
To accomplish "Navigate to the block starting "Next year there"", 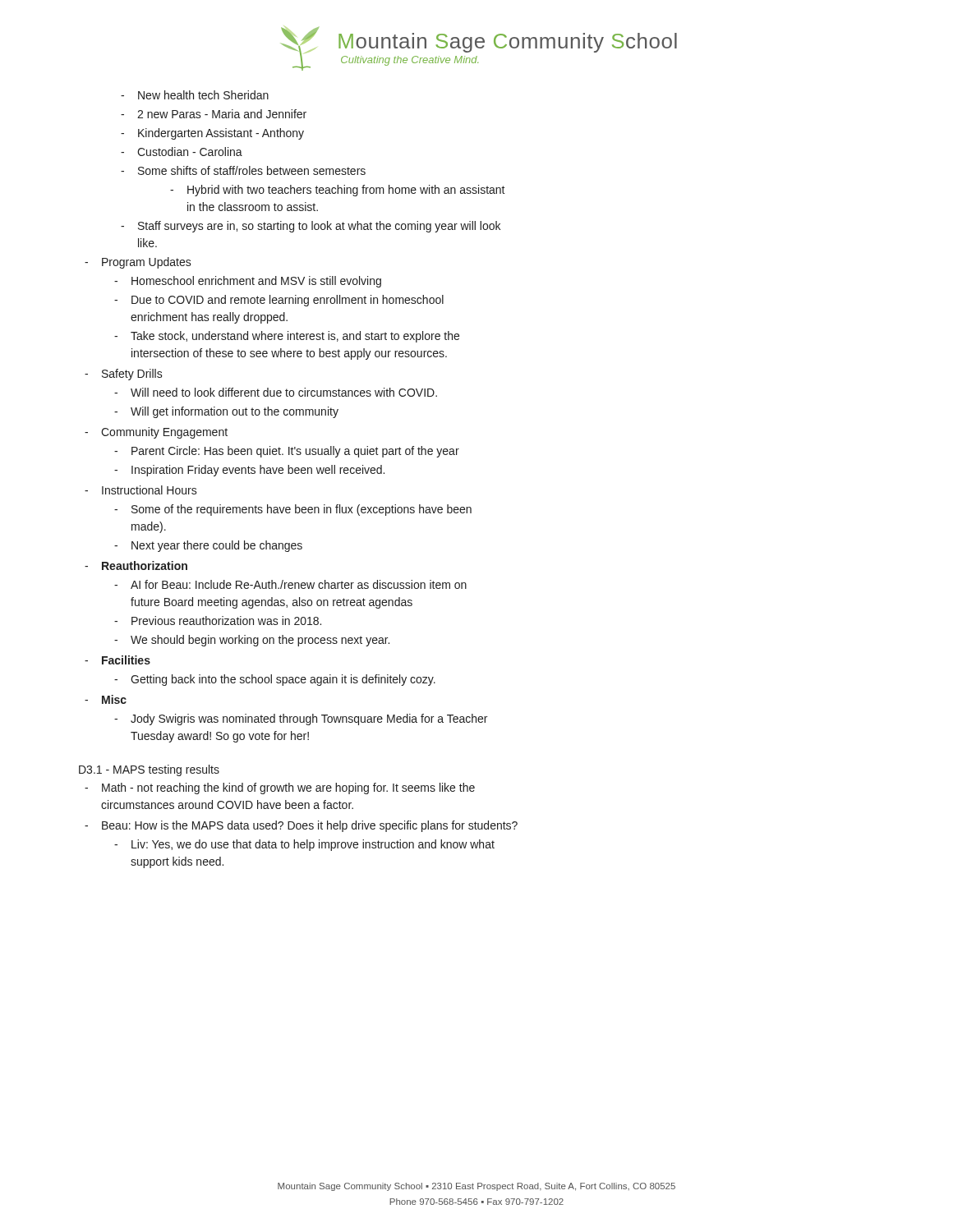I will (217, 545).
